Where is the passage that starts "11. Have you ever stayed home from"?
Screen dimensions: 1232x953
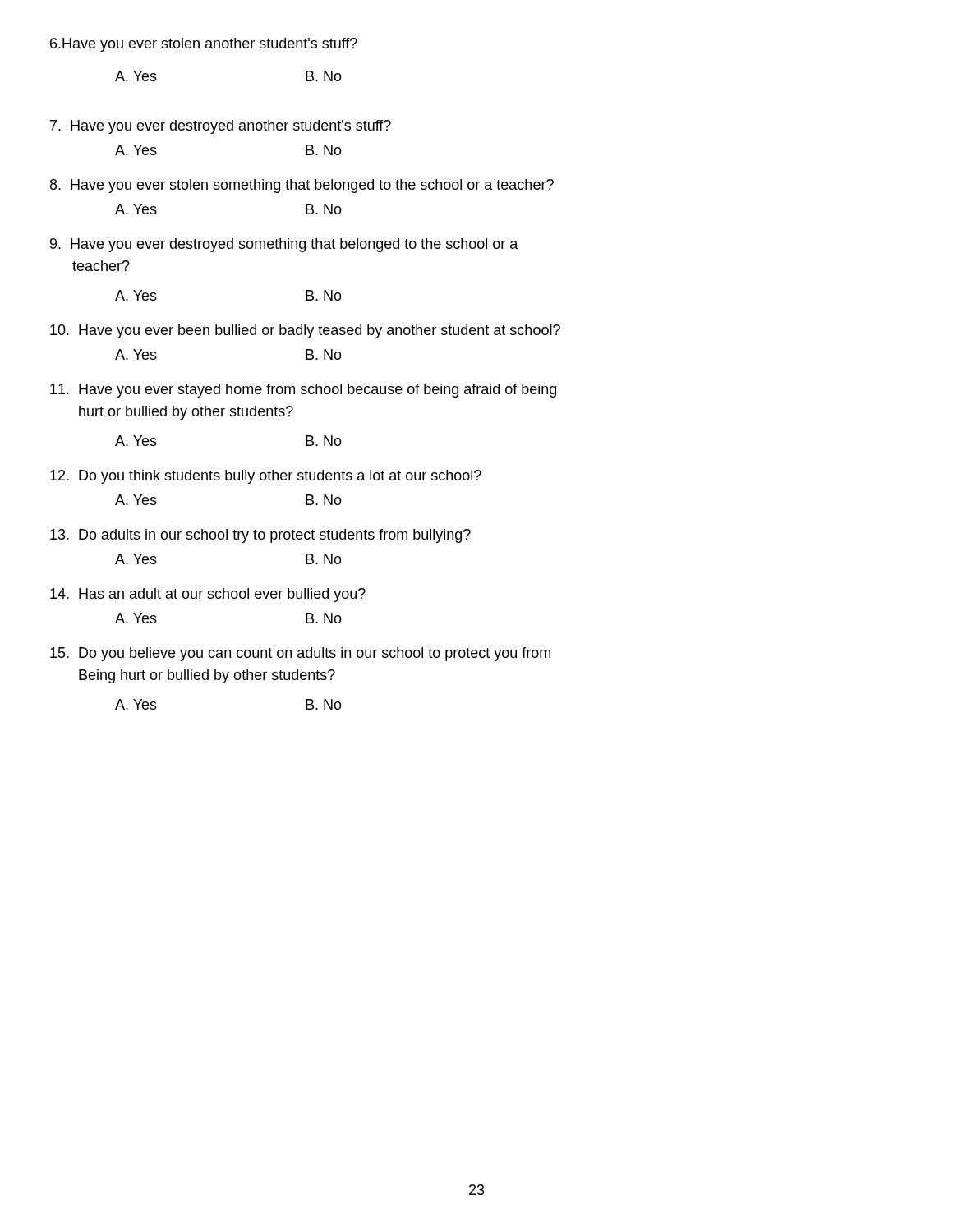coord(303,389)
